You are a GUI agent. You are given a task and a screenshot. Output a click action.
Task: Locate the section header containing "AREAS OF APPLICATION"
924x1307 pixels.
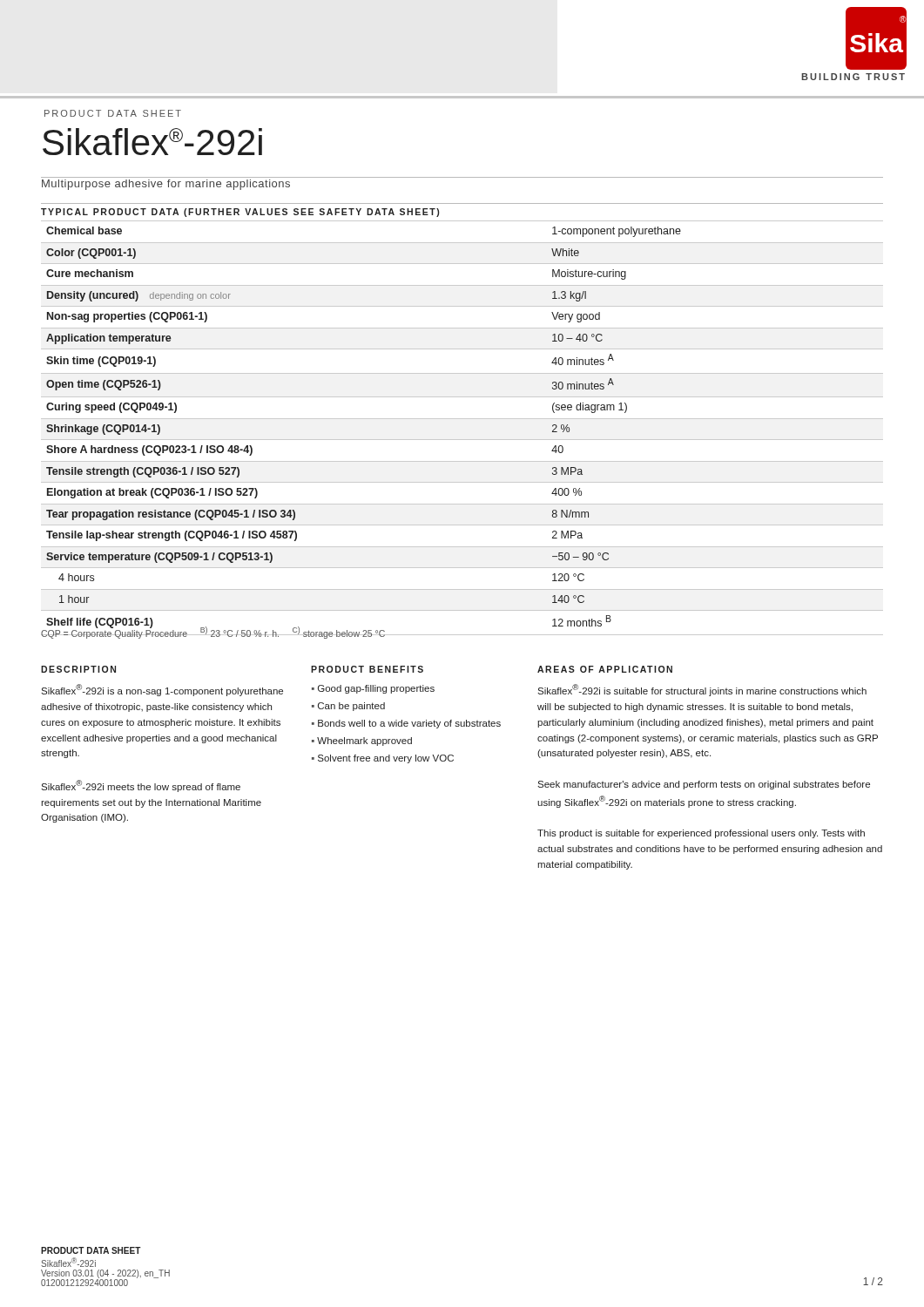coord(606,669)
